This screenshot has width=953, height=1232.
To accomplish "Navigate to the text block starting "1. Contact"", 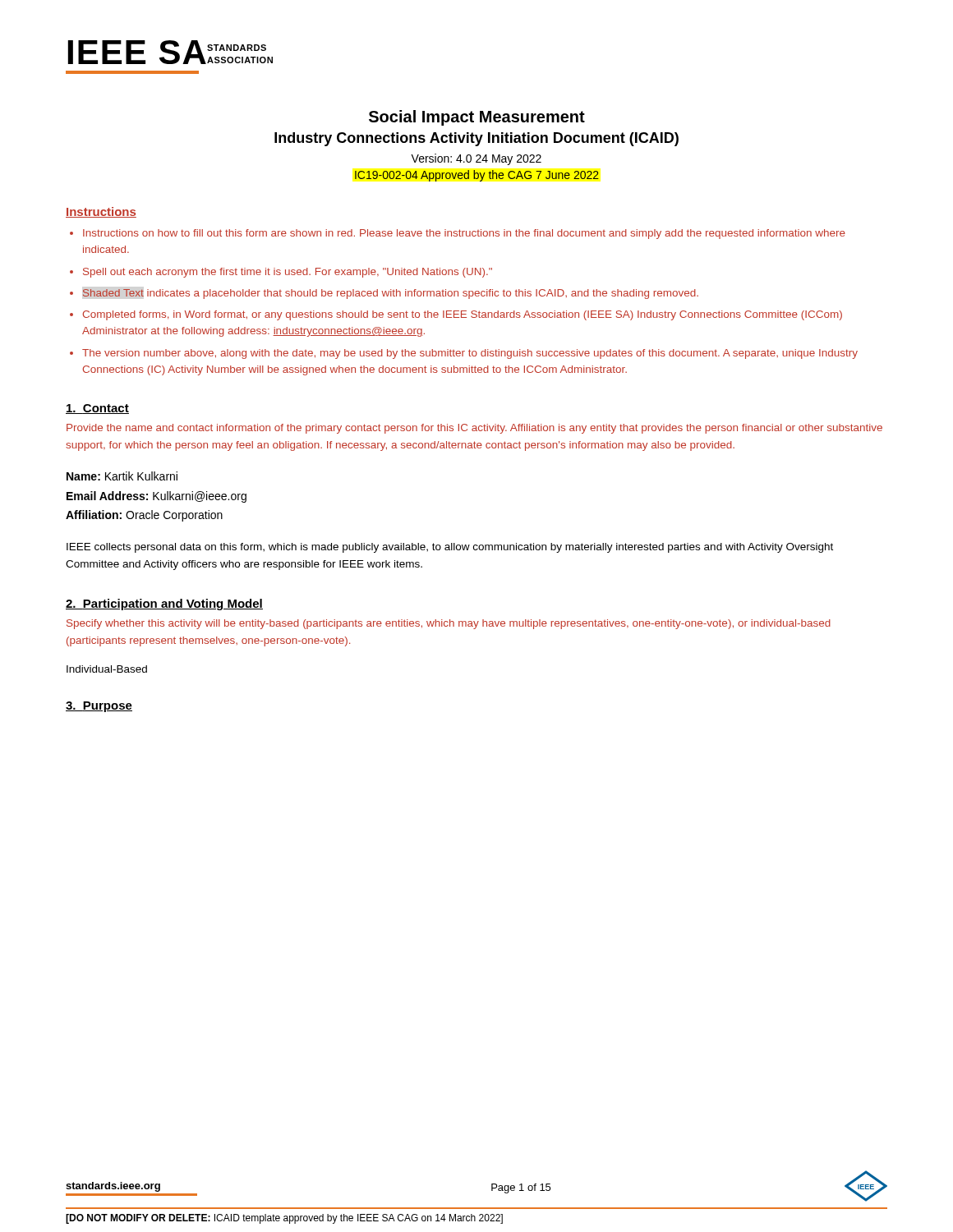I will [x=97, y=408].
